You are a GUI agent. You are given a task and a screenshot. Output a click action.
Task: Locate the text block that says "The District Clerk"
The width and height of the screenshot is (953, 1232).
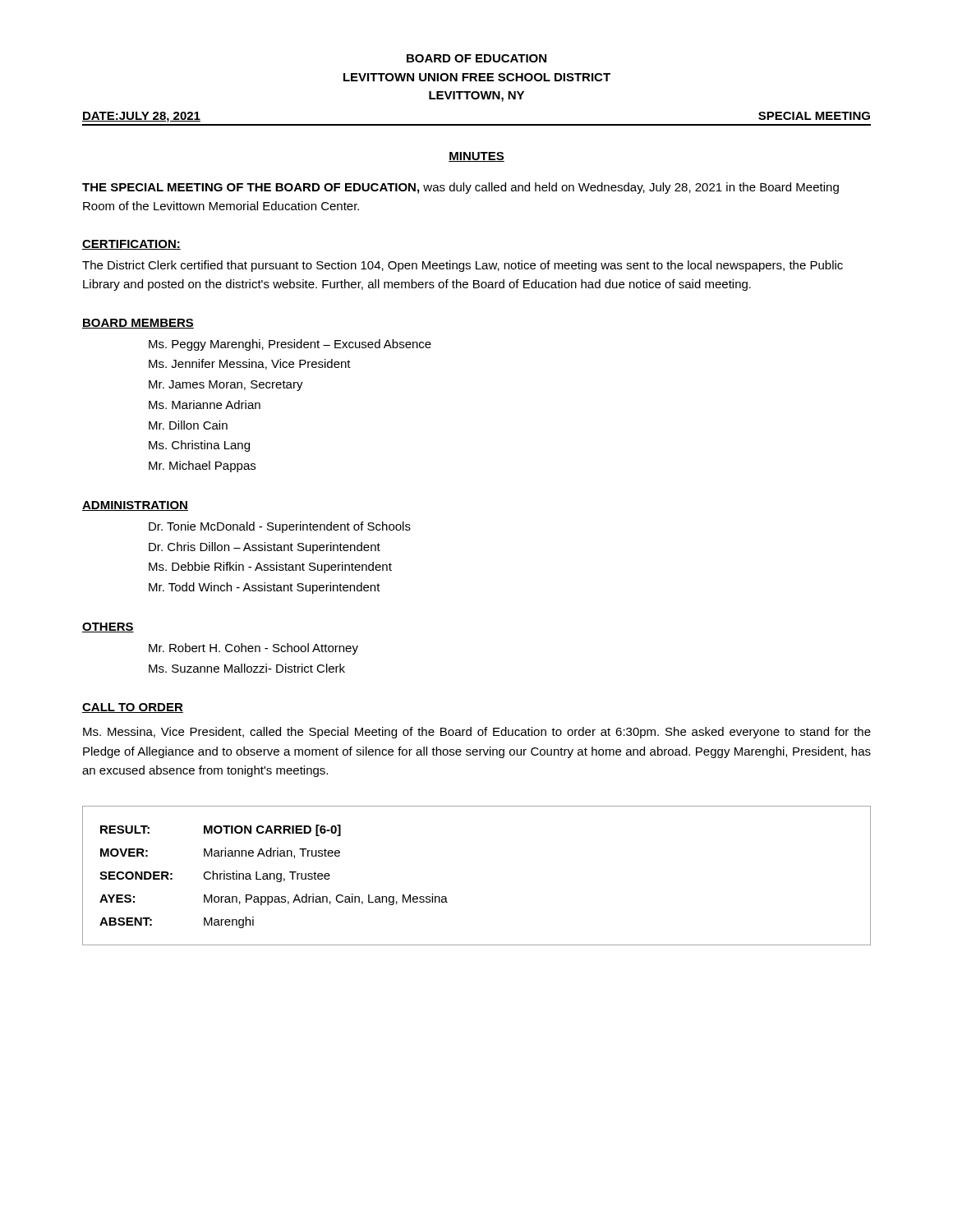[x=463, y=274]
